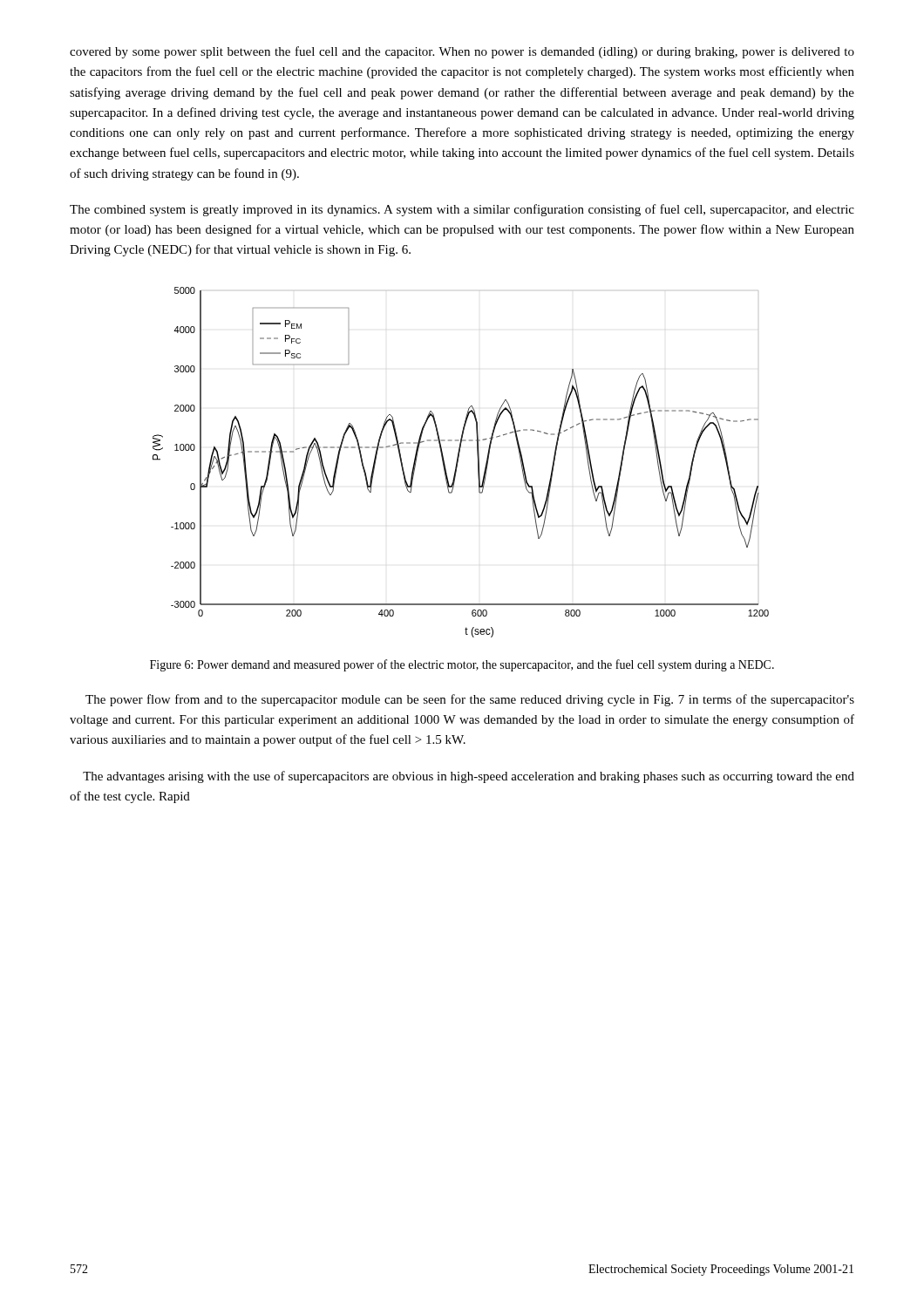Click the passage that begins "The combined system"
Viewport: 924px width, 1308px height.
tap(462, 229)
